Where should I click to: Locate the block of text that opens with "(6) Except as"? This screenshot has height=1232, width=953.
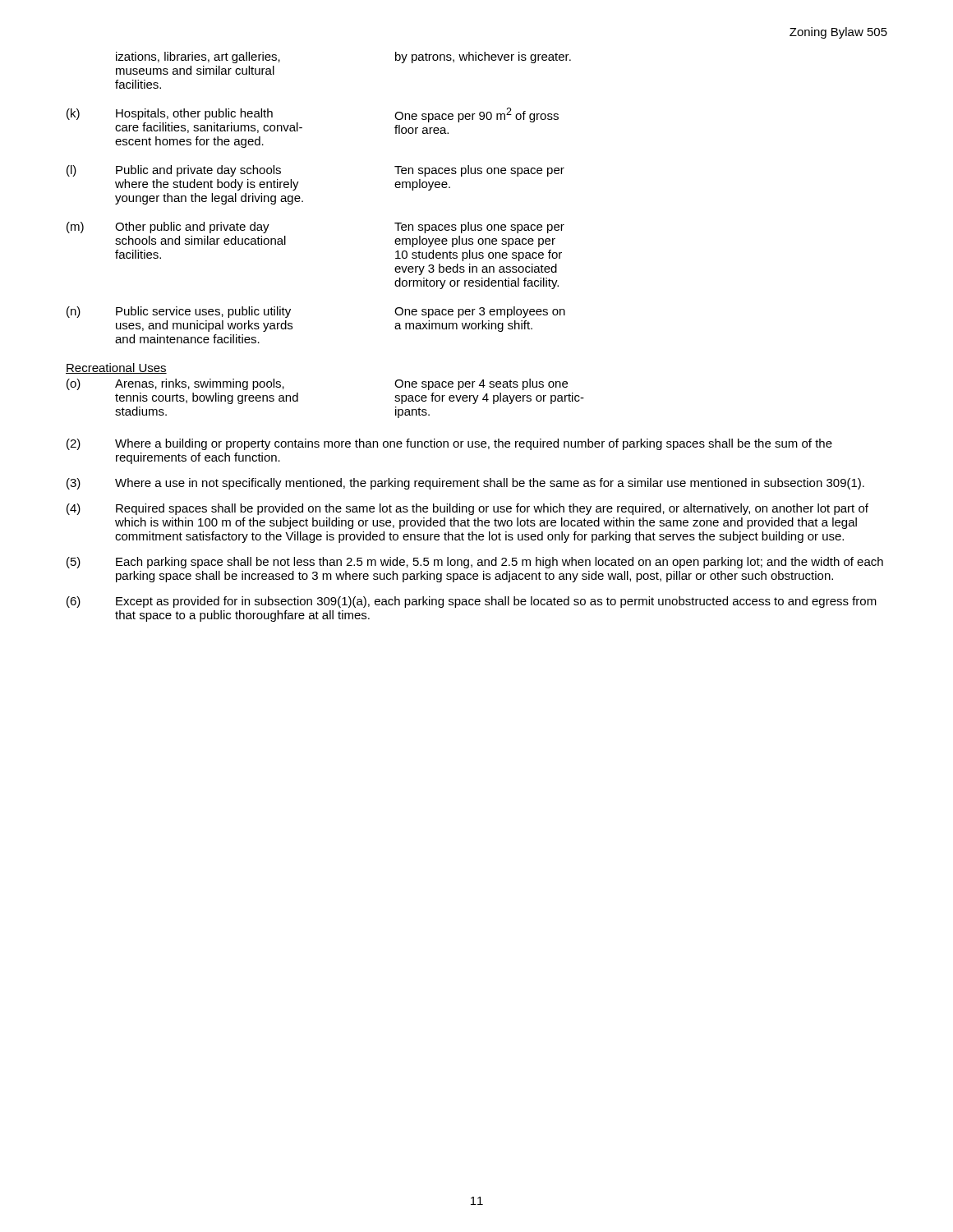[x=476, y=608]
